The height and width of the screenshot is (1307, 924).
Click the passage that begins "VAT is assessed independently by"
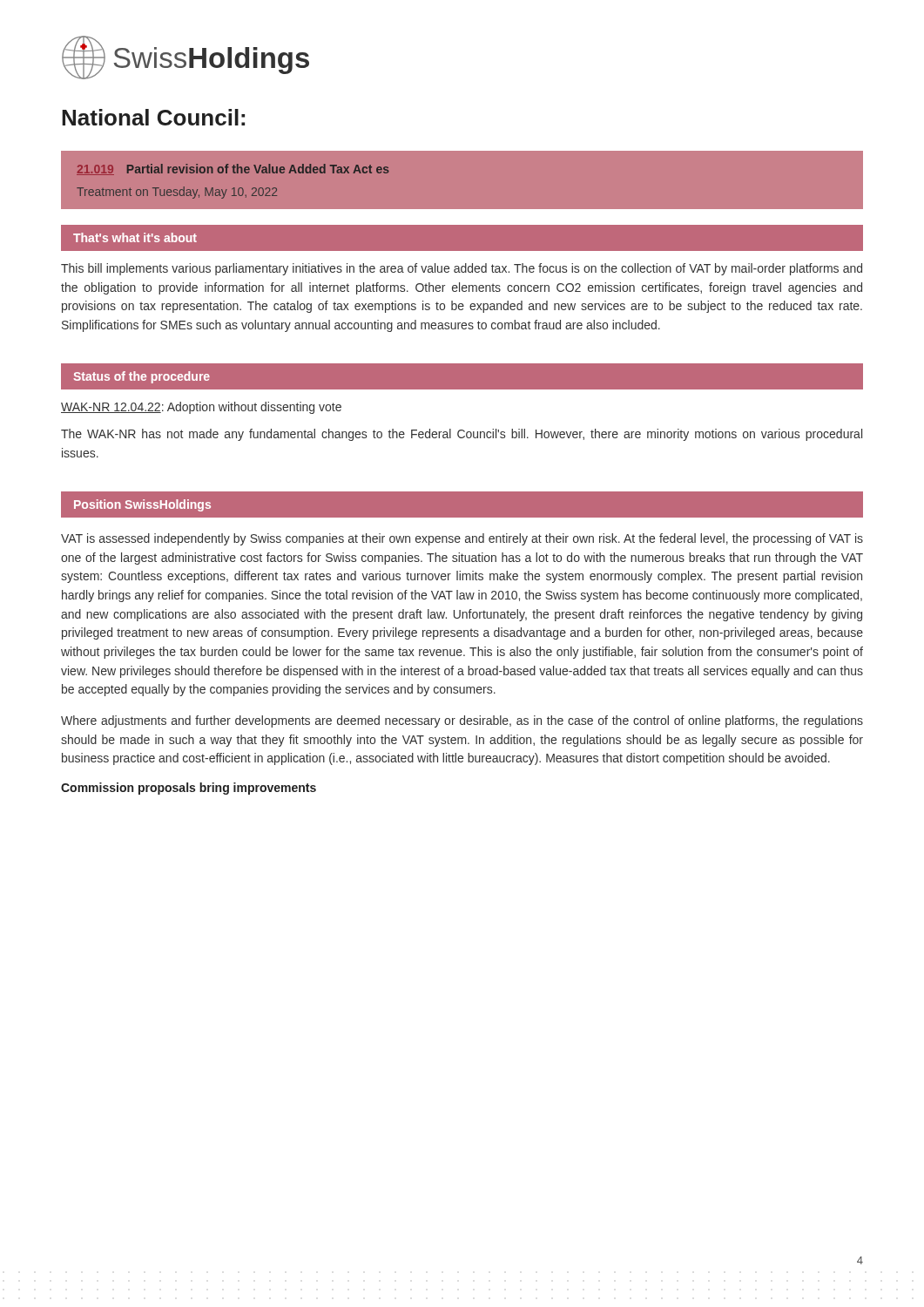click(462, 614)
